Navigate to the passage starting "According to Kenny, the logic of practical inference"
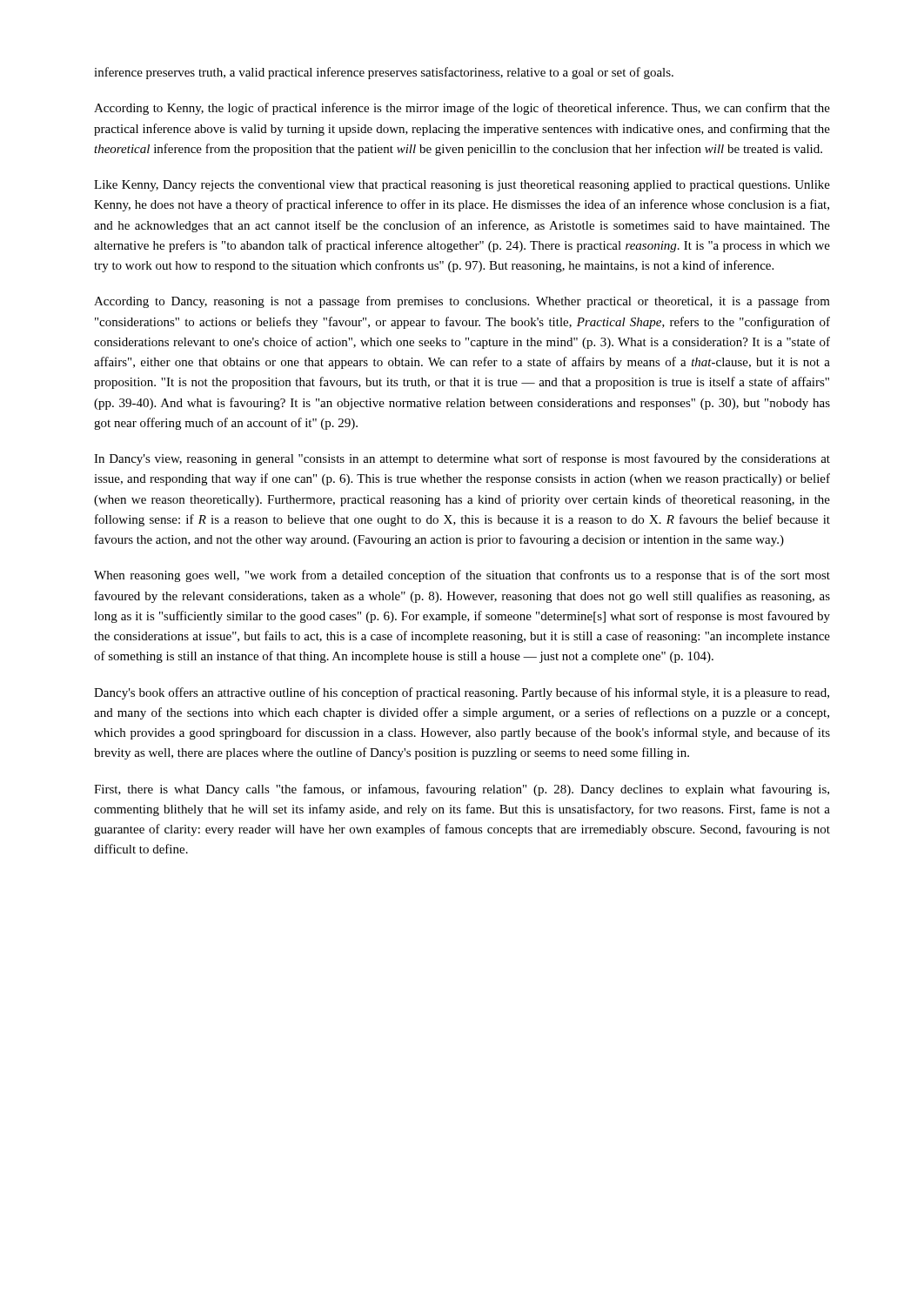Viewport: 924px width, 1305px height. (x=462, y=128)
